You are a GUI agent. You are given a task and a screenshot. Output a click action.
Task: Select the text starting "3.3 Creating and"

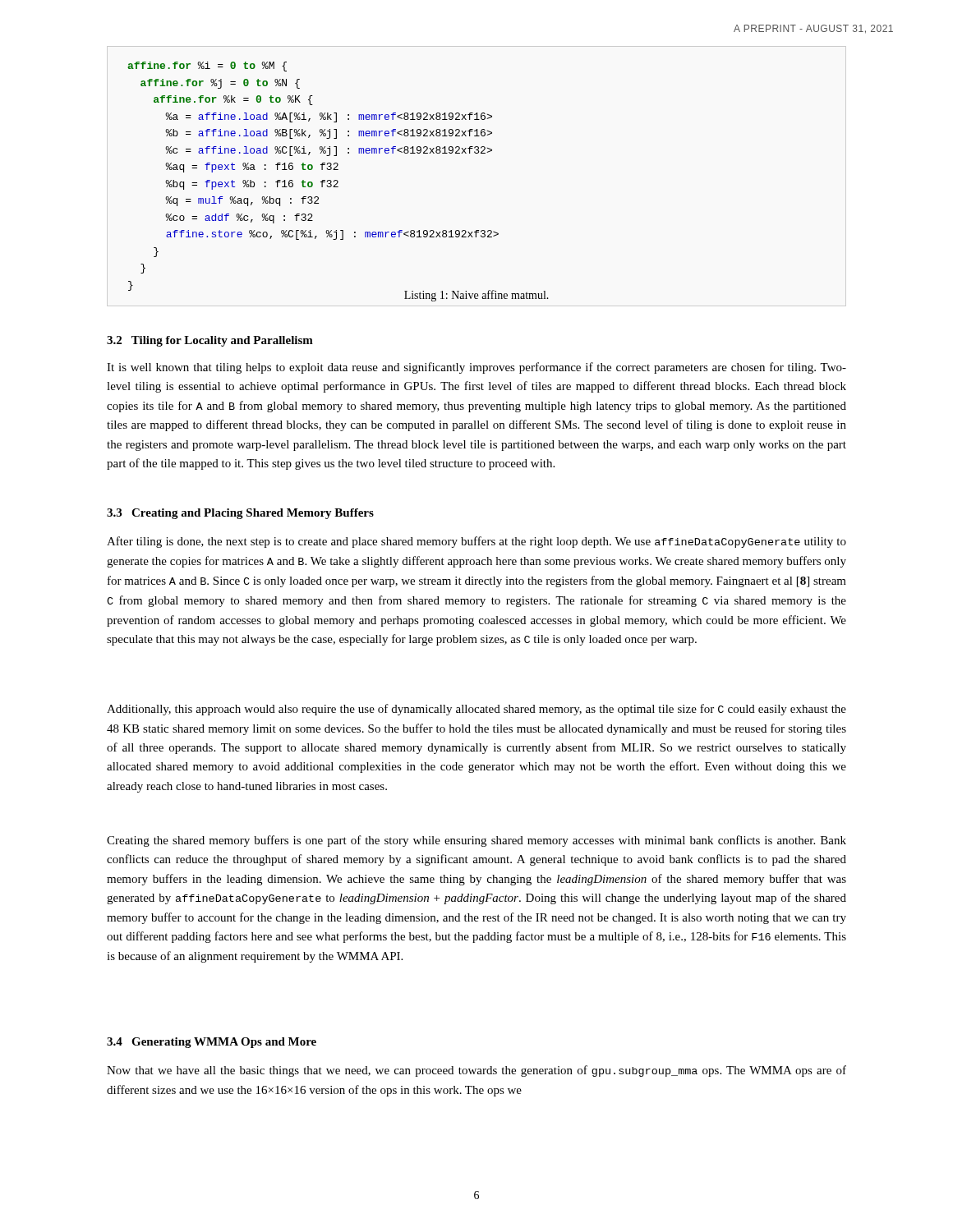[240, 513]
